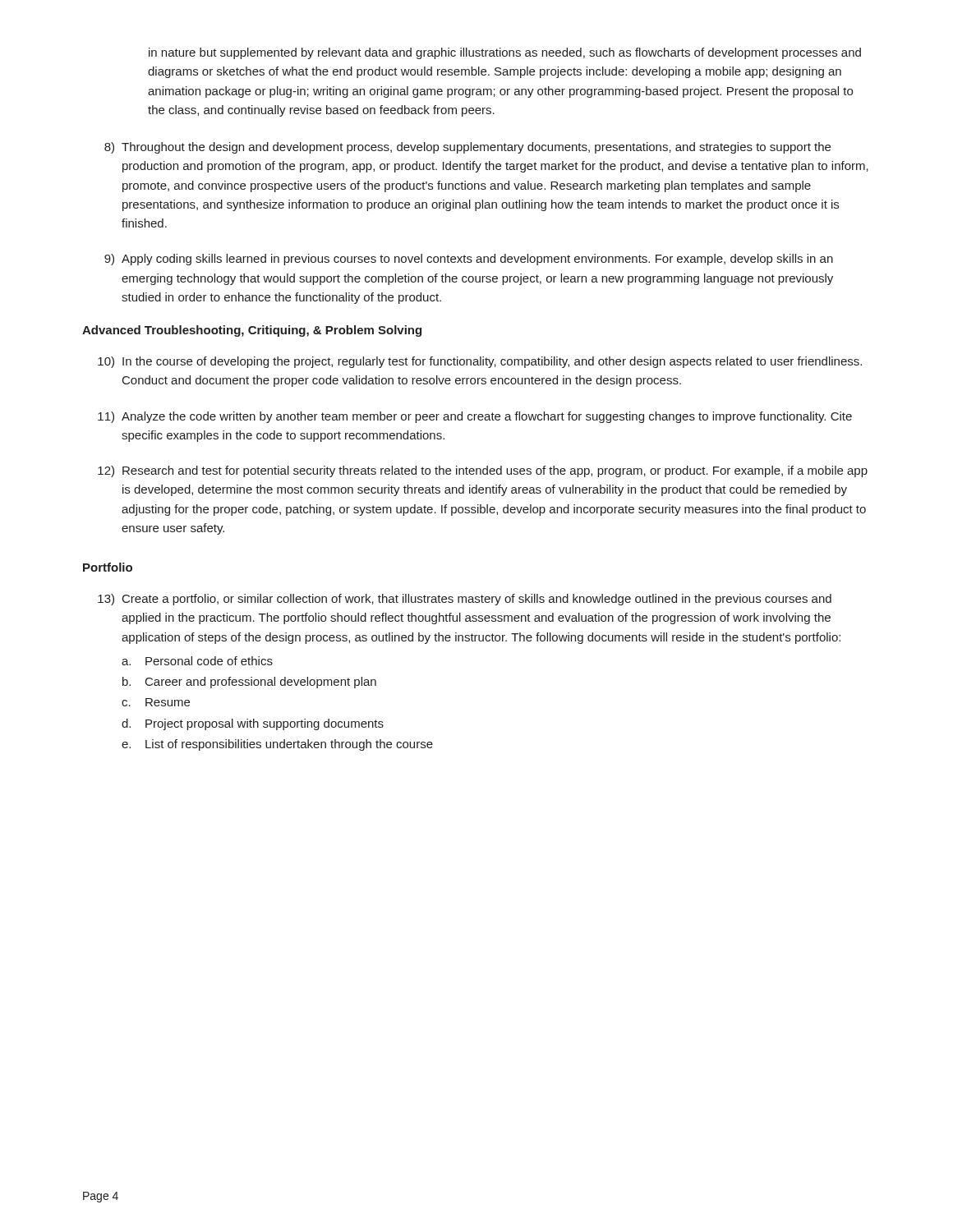
Task: Locate the text starting "10) In the course of developing"
Action: pos(476,371)
